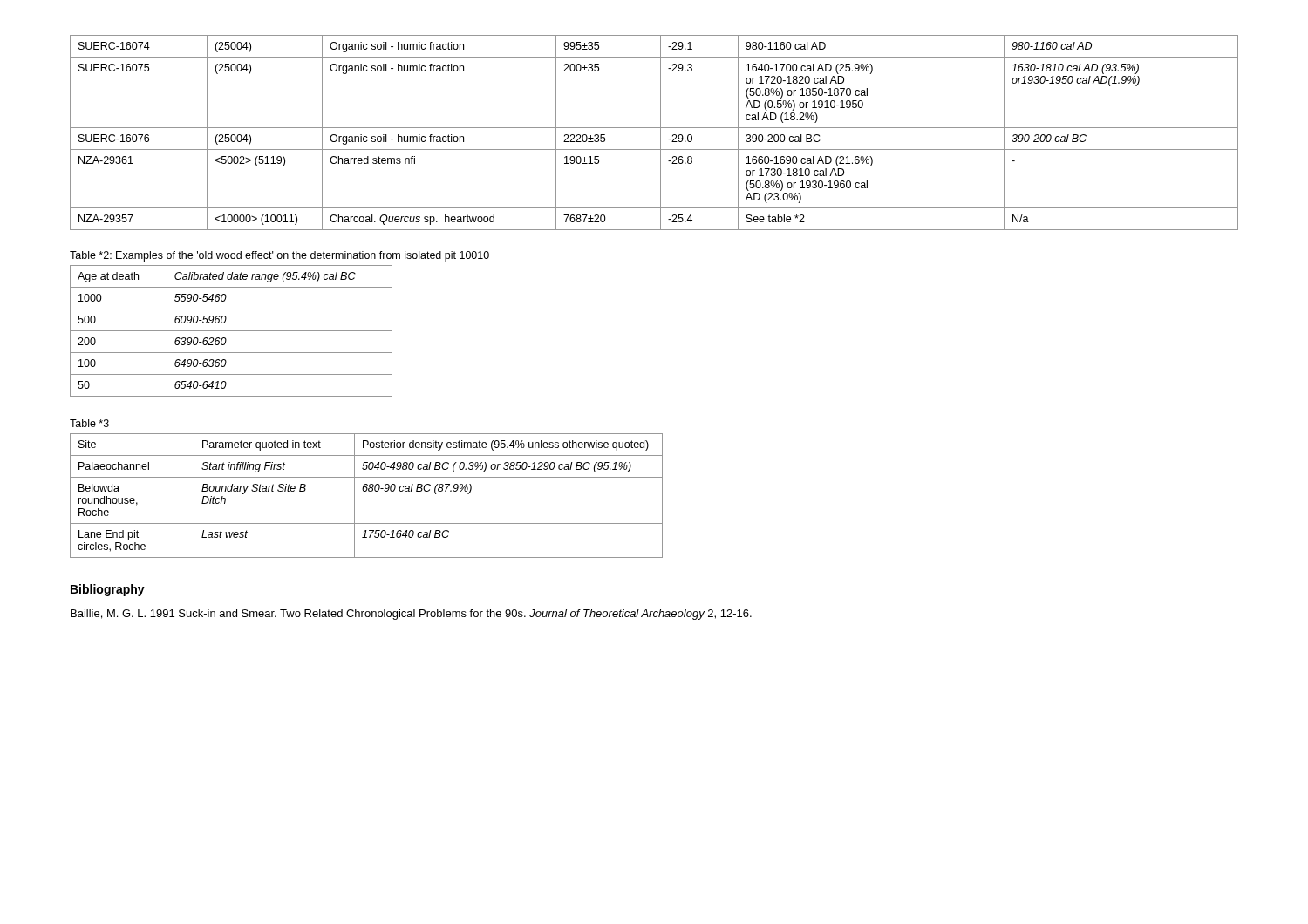Click on the table containing "Age at death"
The image size is (1308, 924).
[x=654, y=331]
